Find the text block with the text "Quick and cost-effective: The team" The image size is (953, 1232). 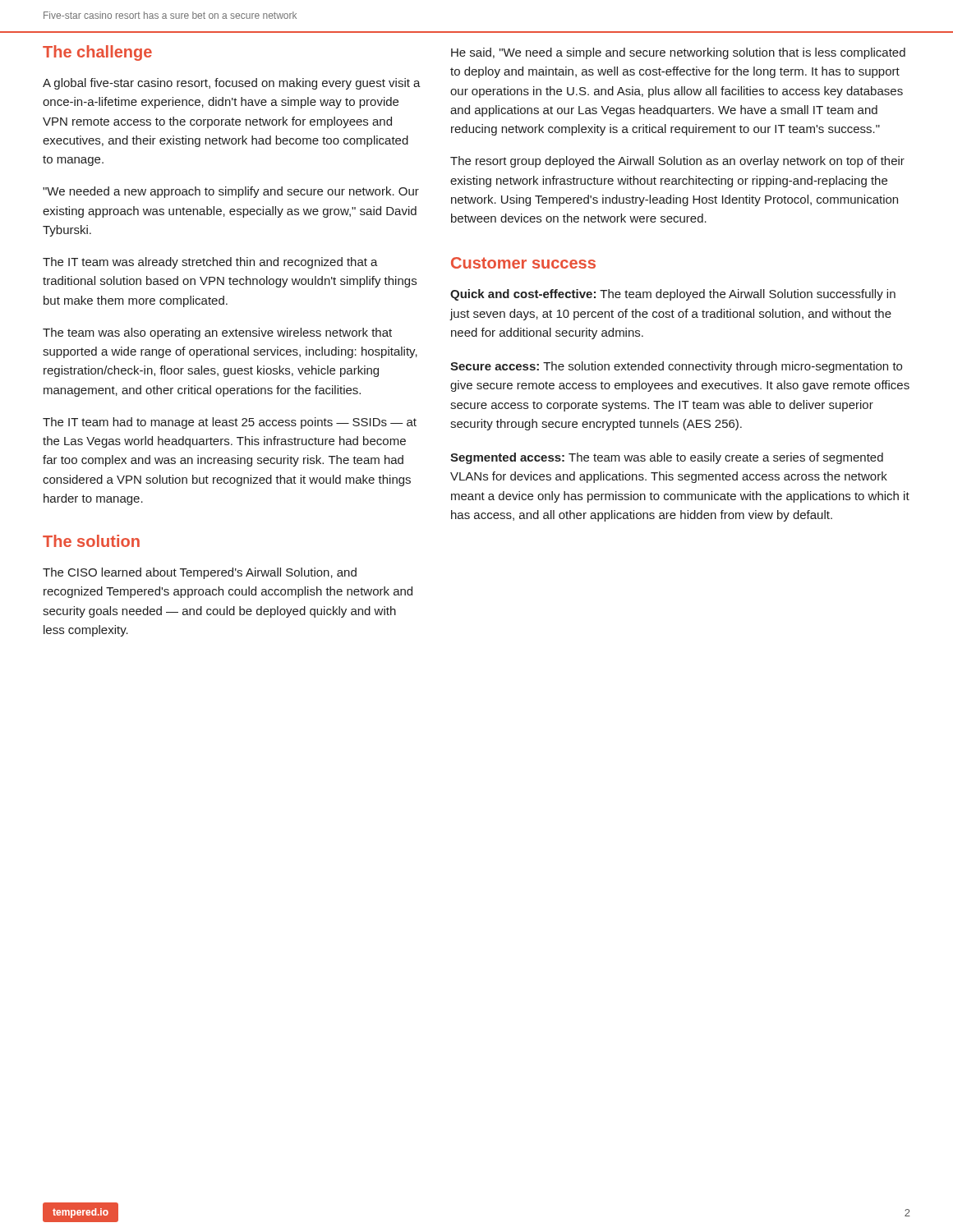(x=673, y=313)
